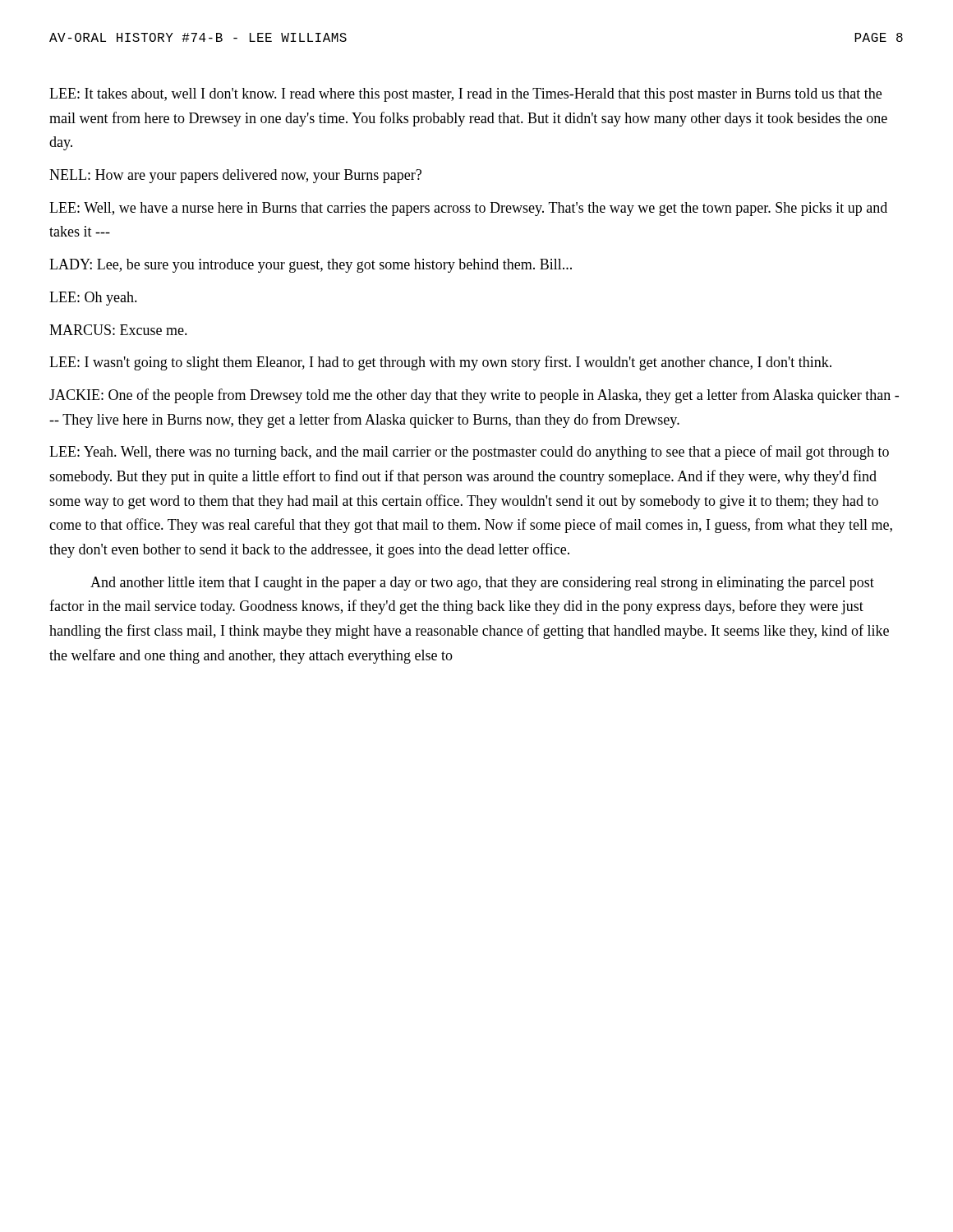This screenshot has width=953, height=1232.
Task: Locate the passage starting "NELL: How are your papers delivered now, your"
Action: pos(236,175)
